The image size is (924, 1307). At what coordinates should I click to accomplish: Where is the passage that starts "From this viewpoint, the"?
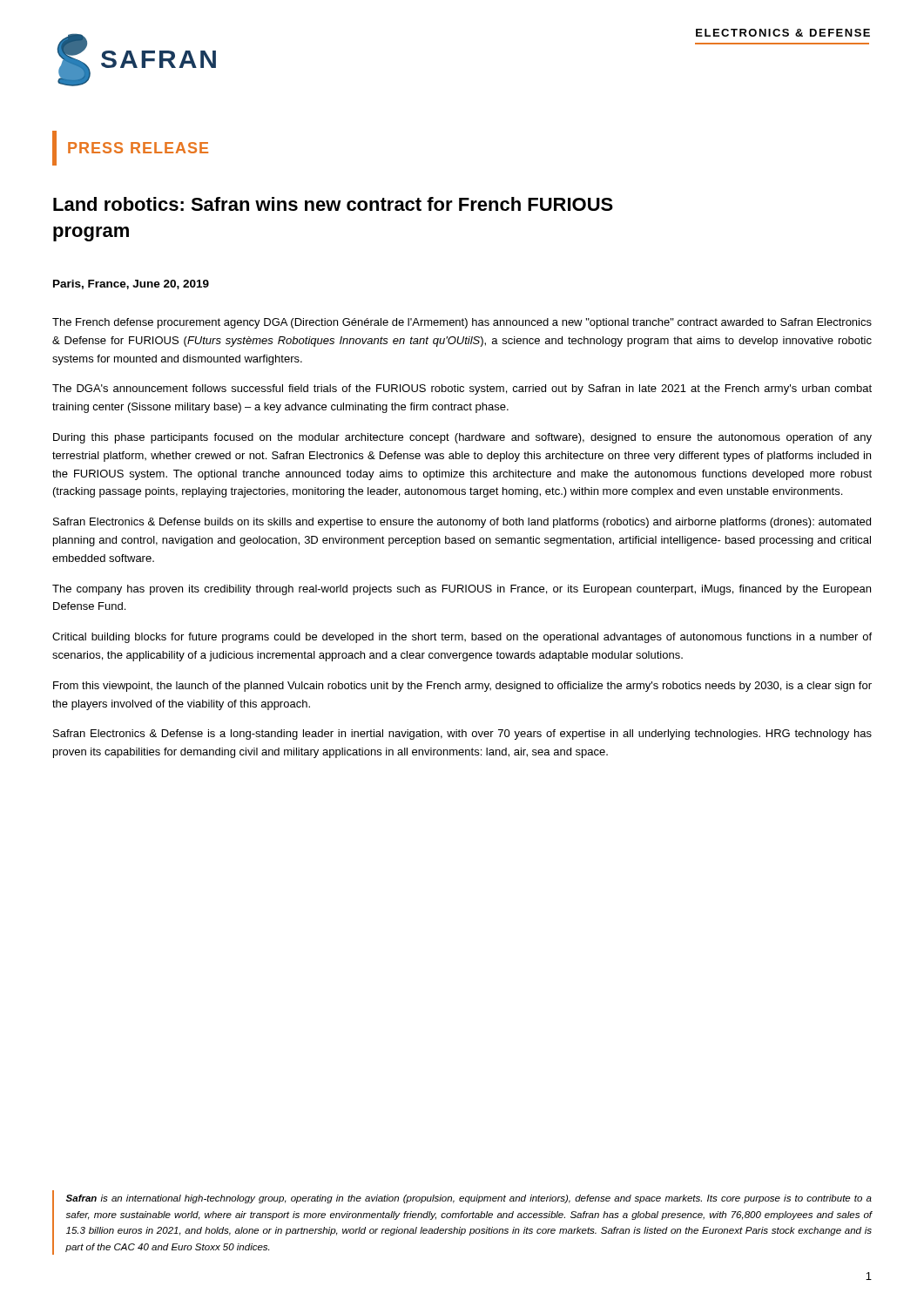click(462, 695)
